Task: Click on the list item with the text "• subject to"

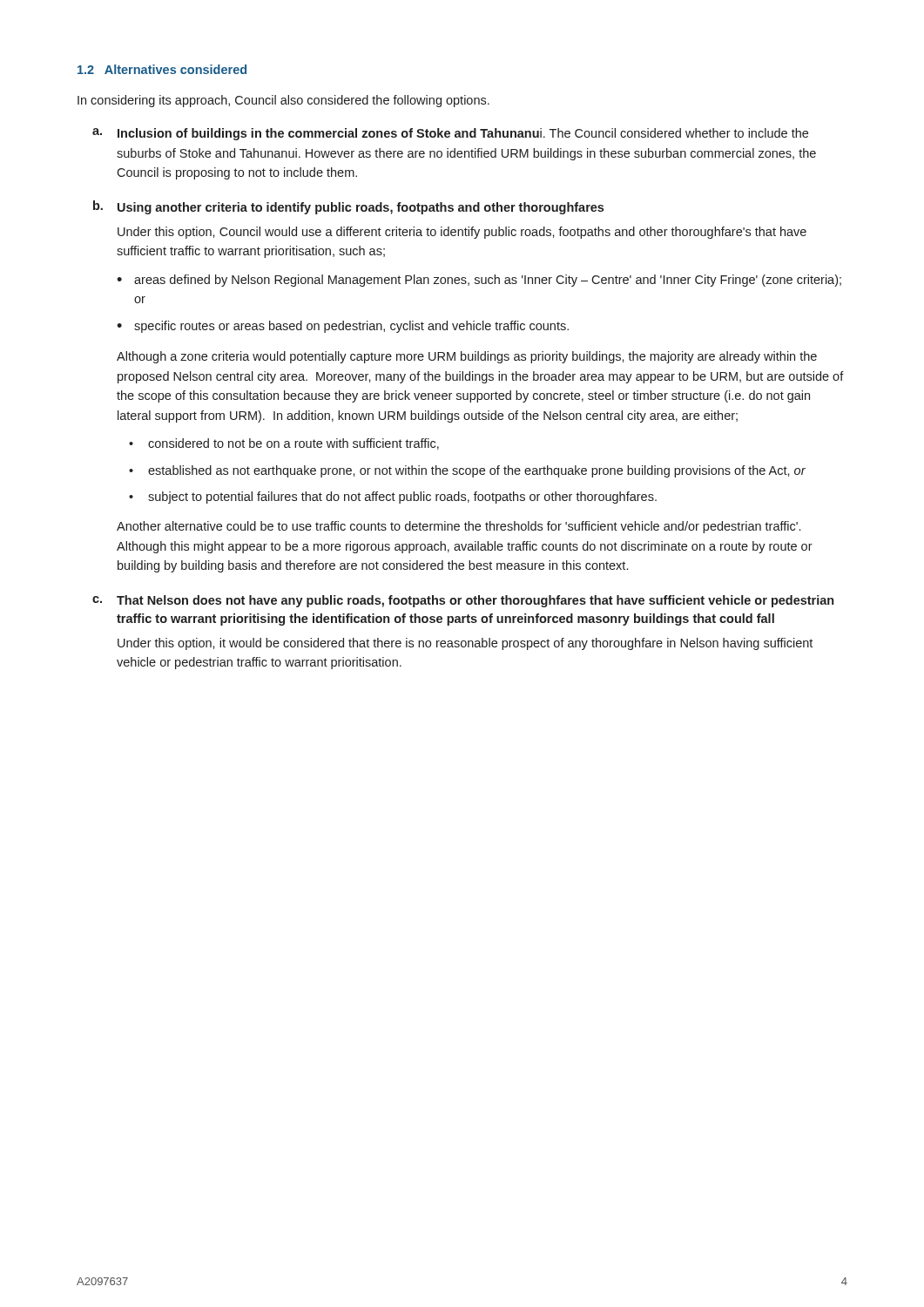Action: point(488,497)
